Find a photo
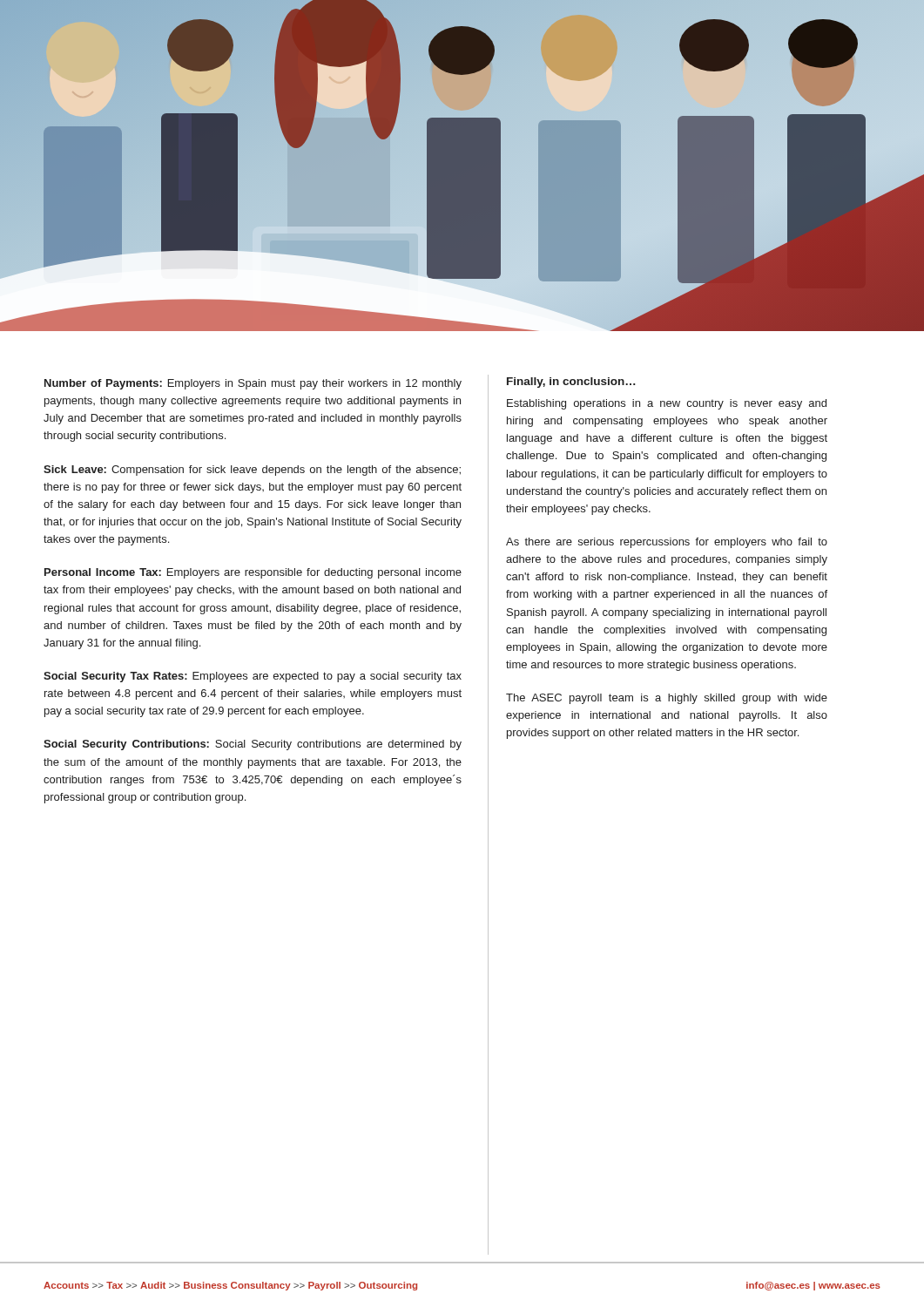 click(462, 166)
